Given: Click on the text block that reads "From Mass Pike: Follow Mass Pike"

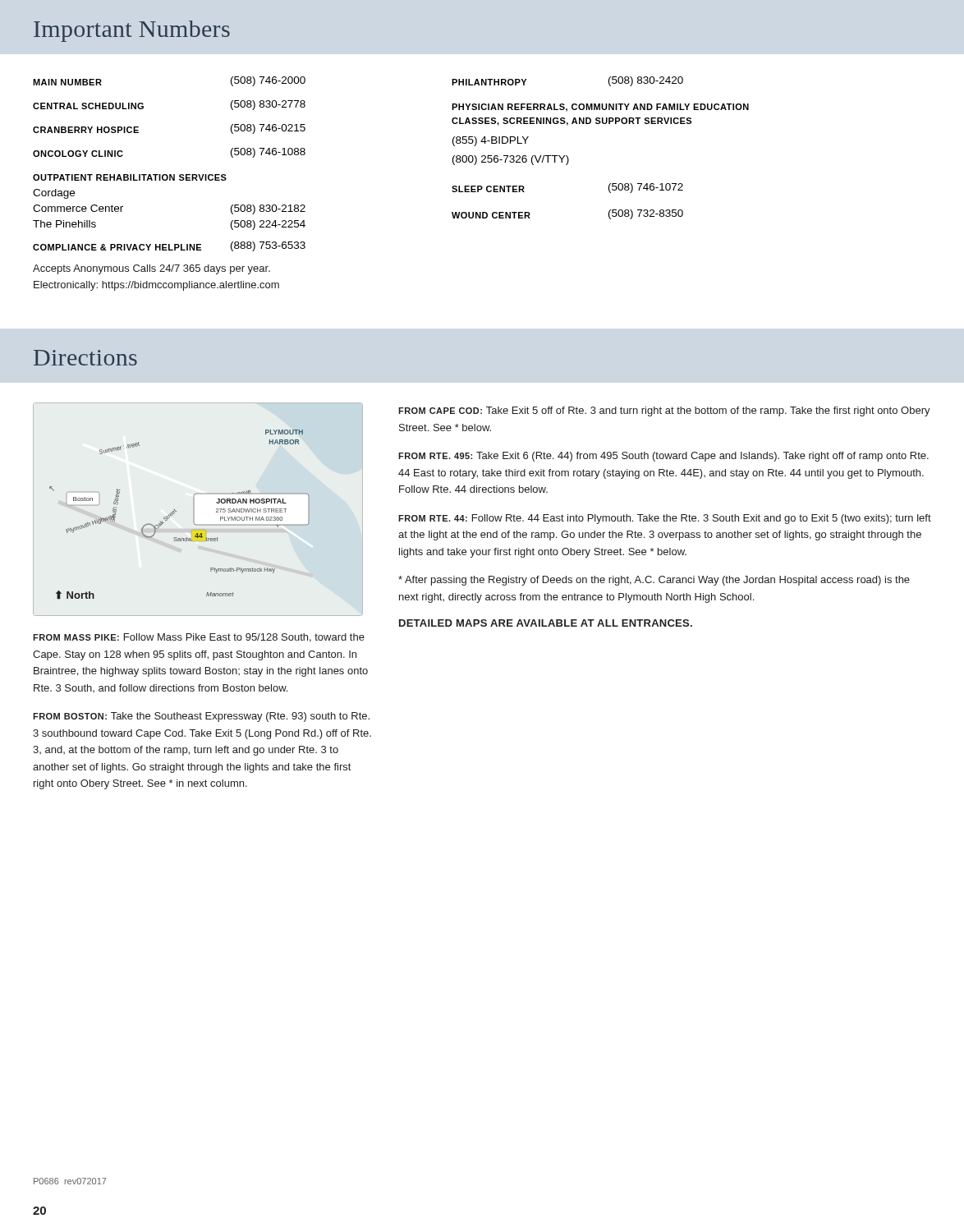Looking at the screenshot, I should (x=200, y=662).
